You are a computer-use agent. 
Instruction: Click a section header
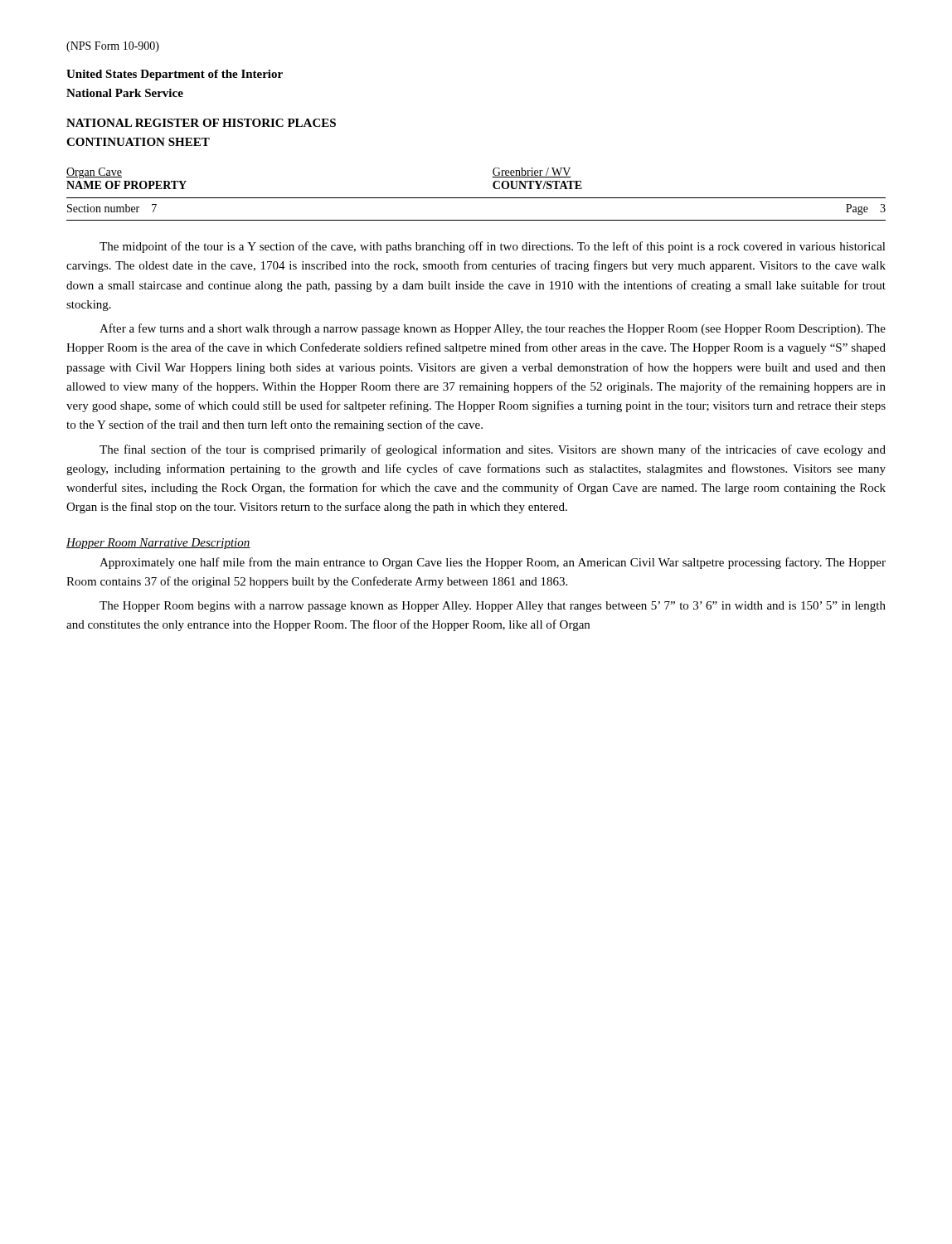pyautogui.click(x=158, y=542)
